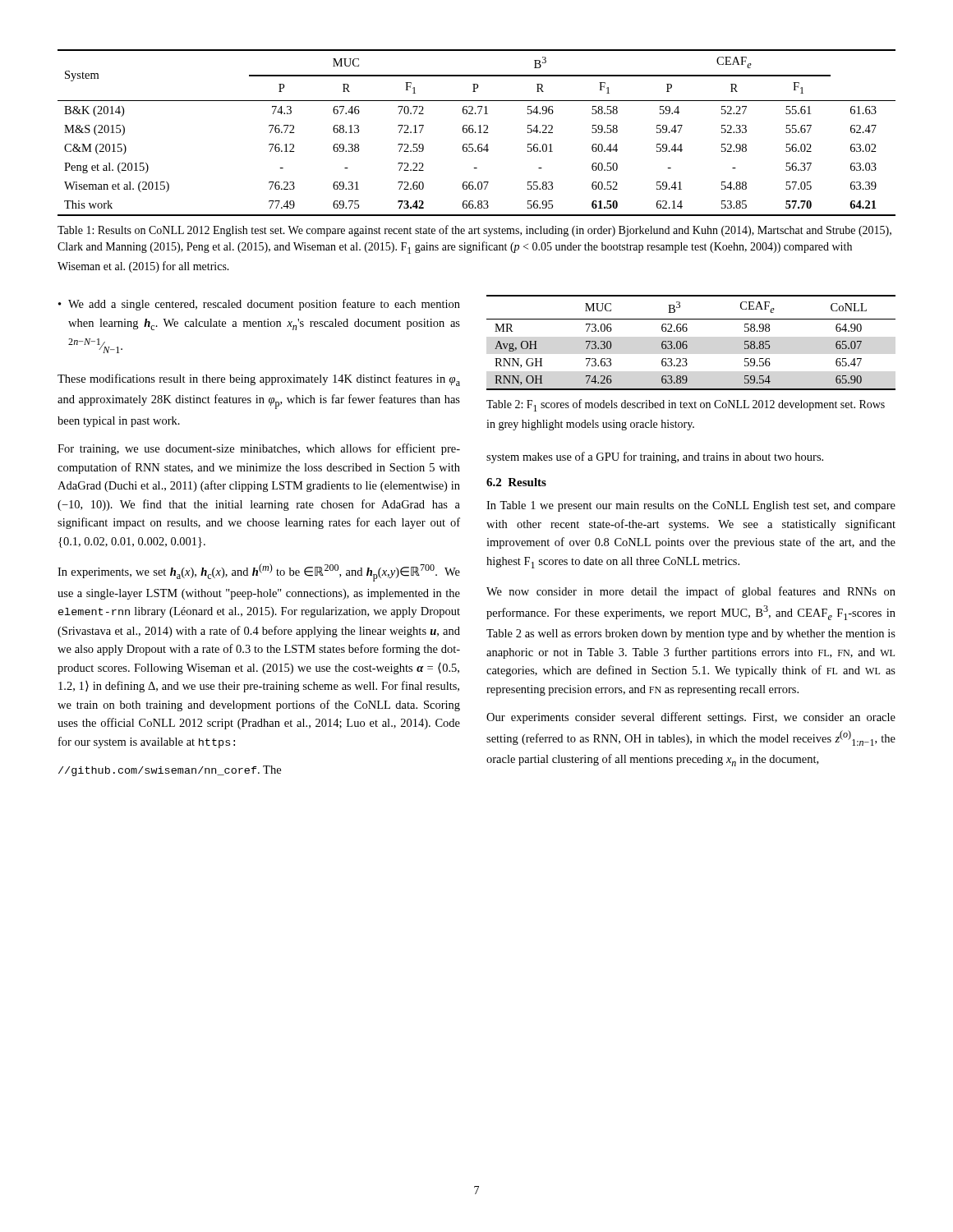Locate the element starting "Table 1: Results on CoNLL 2012"
The width and height of the screenshot is (953, 1232).
pyautogui.click(x=475, y=248)
